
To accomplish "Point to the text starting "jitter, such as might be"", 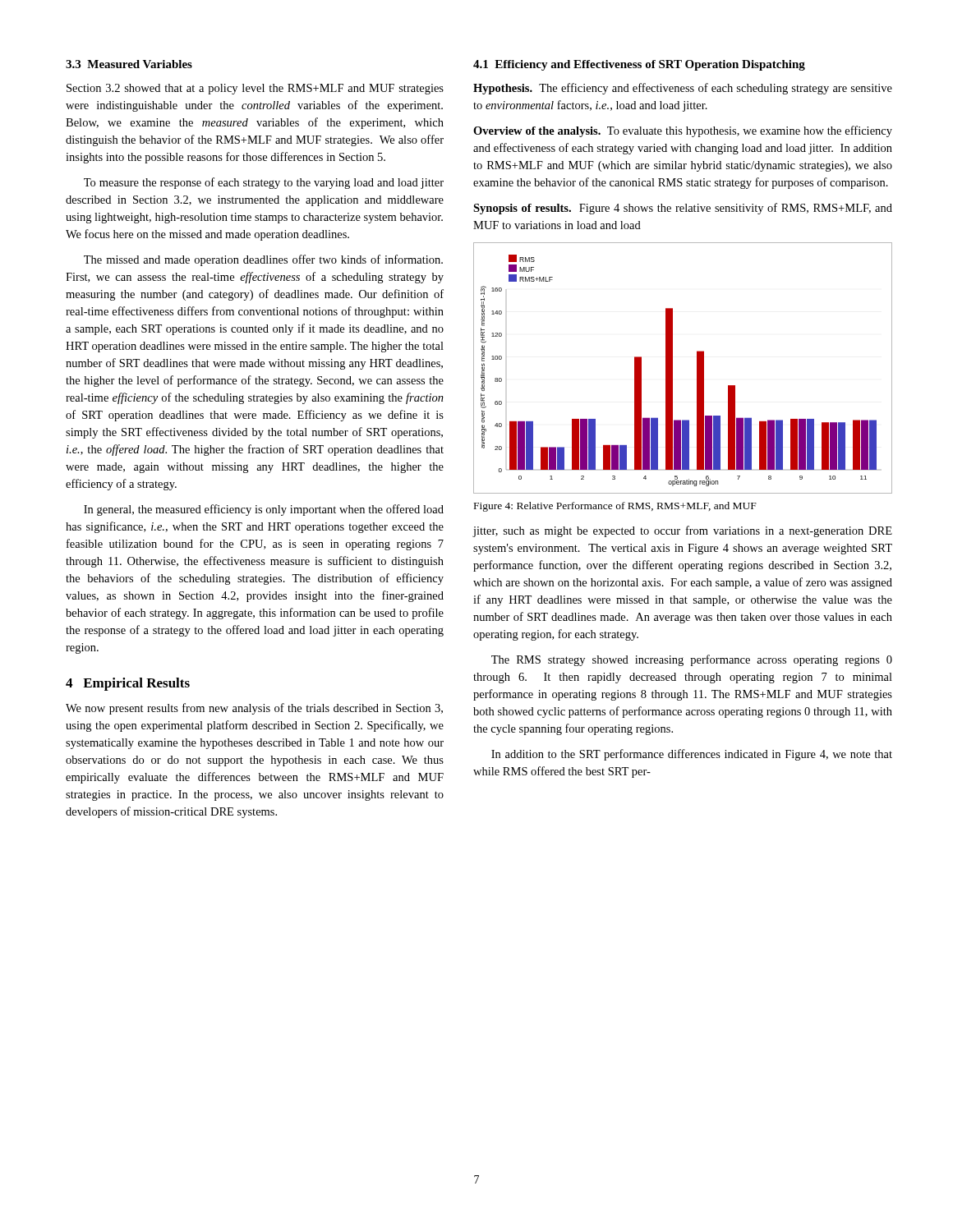I will coord(683,651).
